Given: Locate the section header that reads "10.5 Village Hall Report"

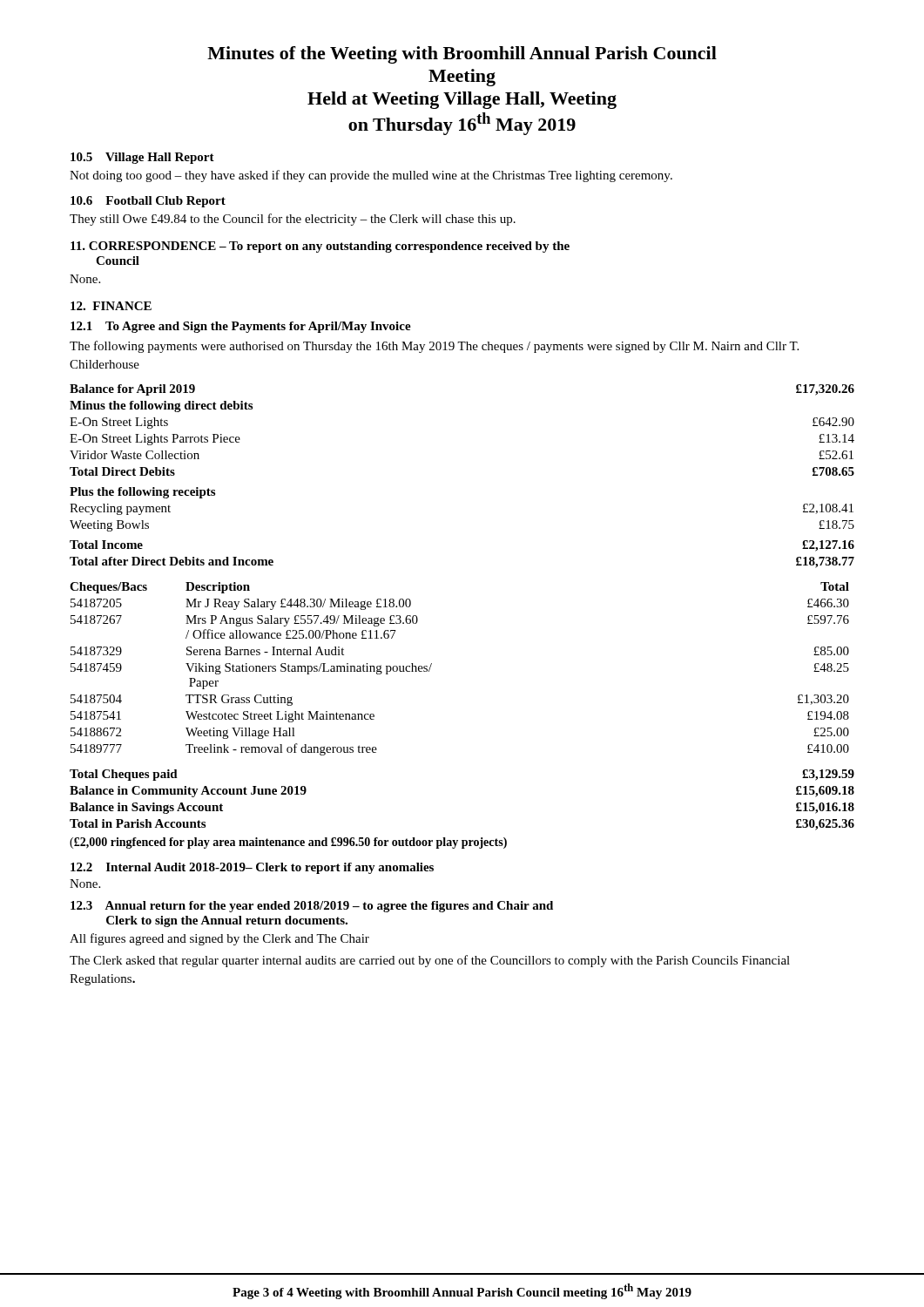Looking at the screenshot, I should coord(142,157).
